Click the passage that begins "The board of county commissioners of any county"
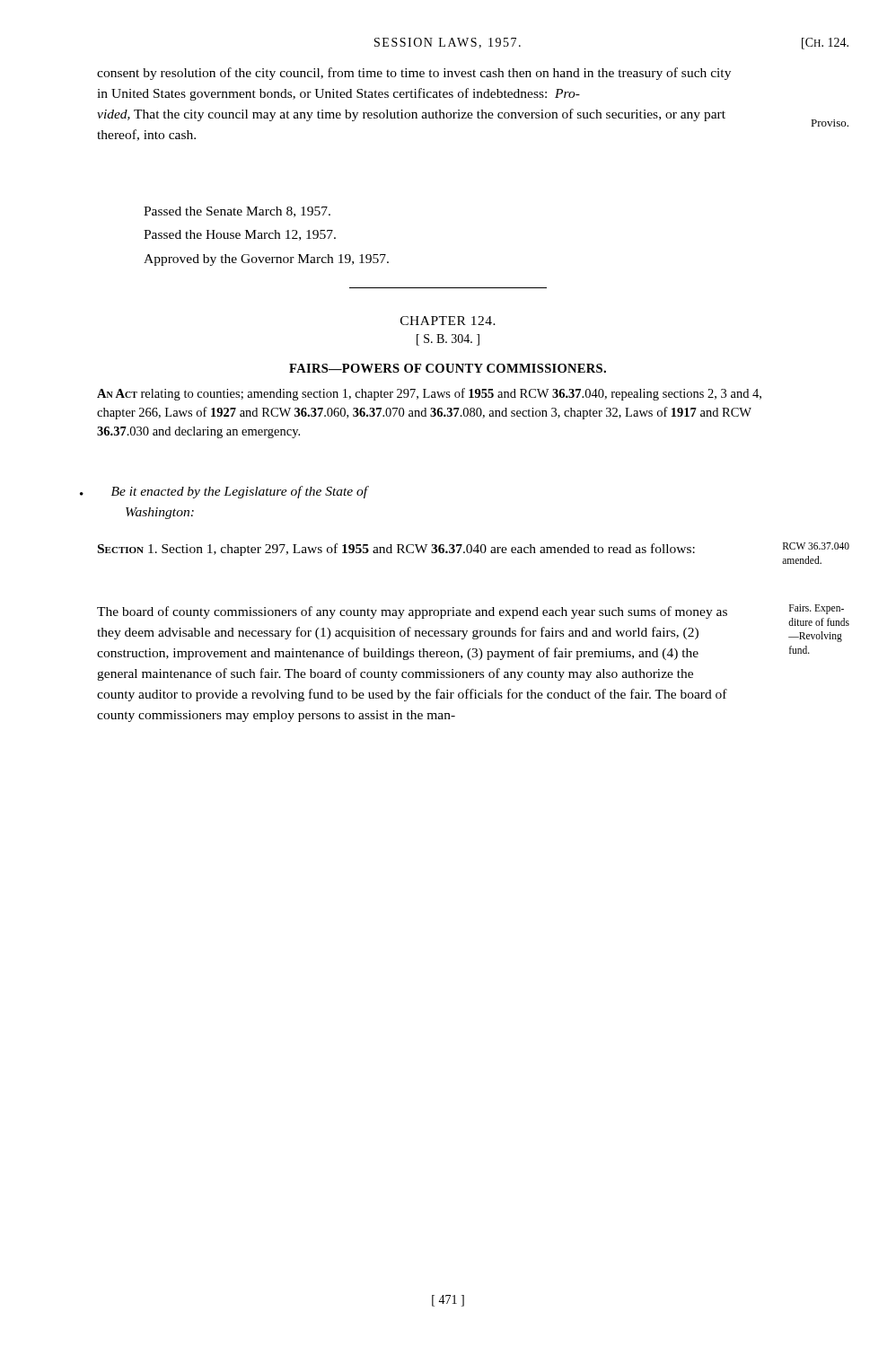The height and width of the screenshot is (1347, 896). (412, 663)
